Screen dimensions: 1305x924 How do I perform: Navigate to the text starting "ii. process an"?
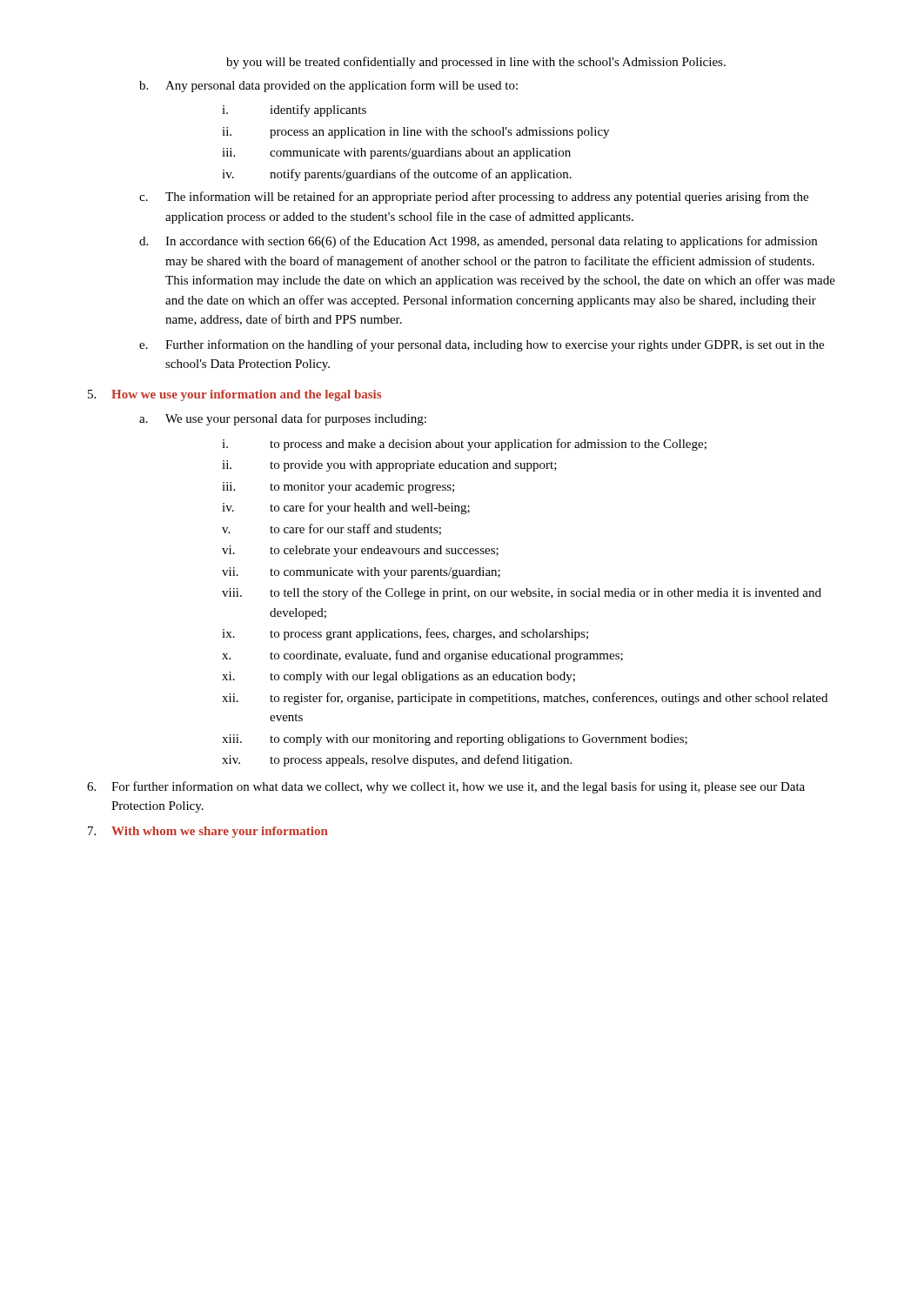click(416, 131)
